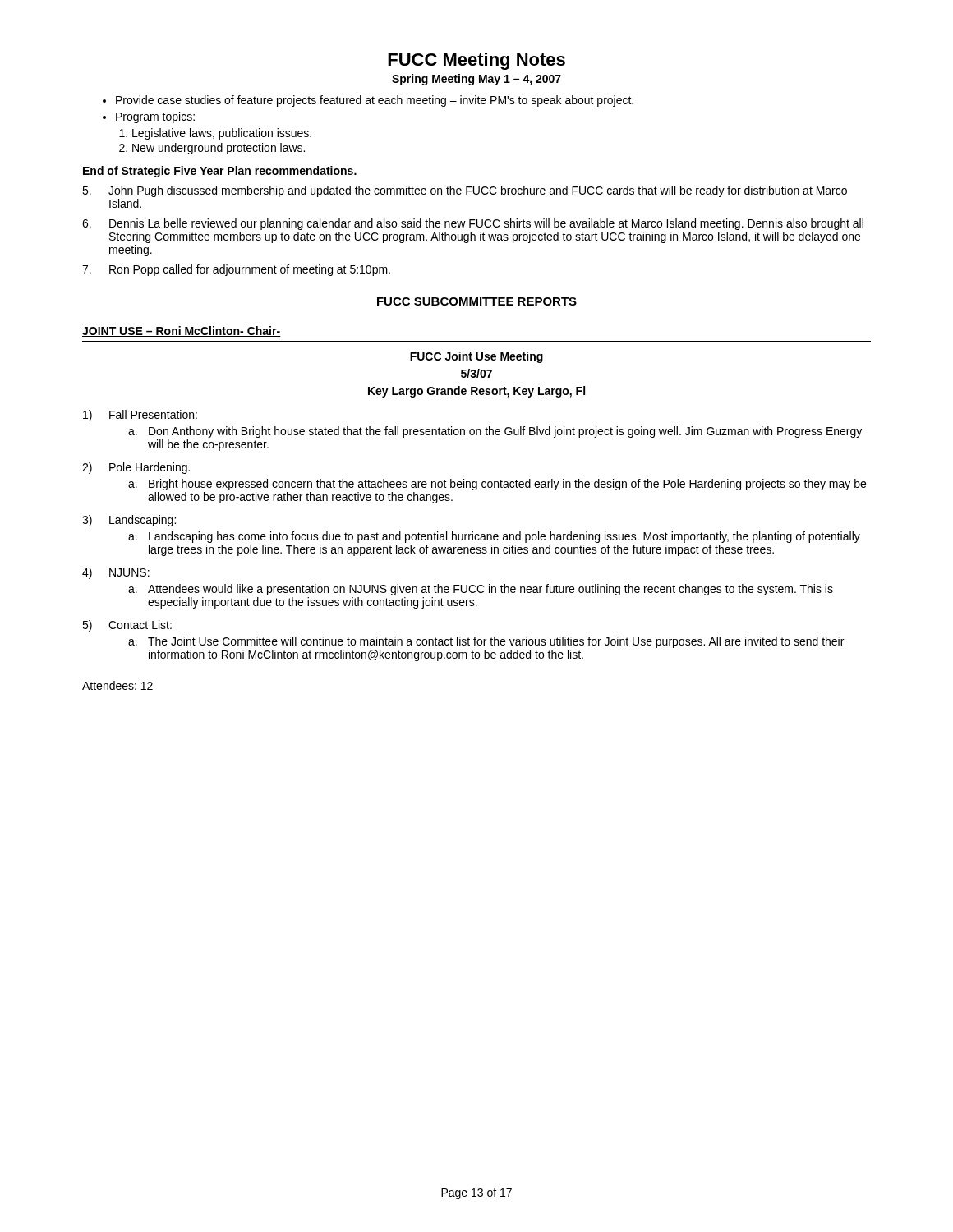Locate the region starting "3) Landscaping: a. Landscaping"
The image size is (953, 1232).
coord(476,536)
